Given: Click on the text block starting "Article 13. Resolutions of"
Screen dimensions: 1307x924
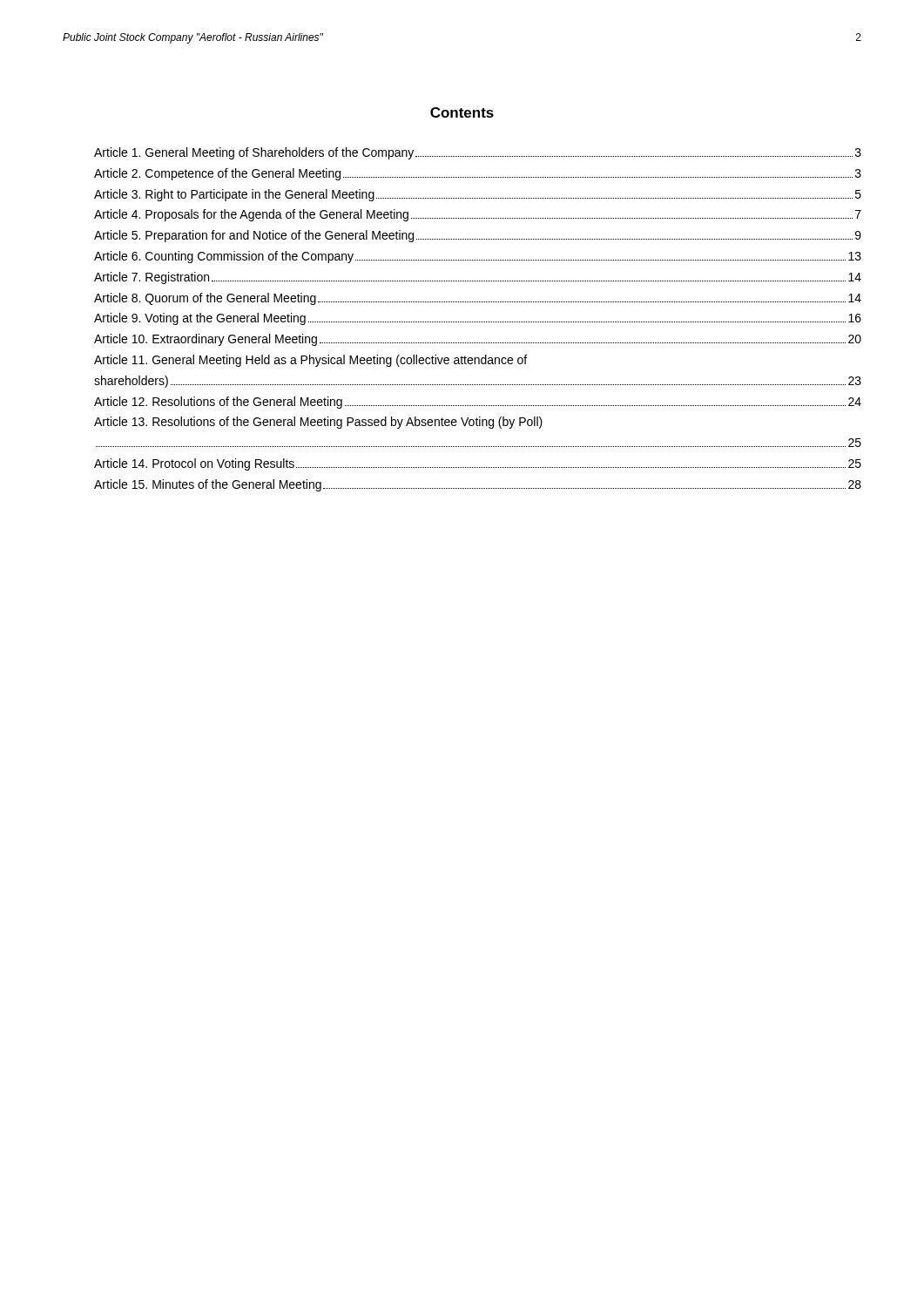Looking at the screenshot, I should coord(478,433).
